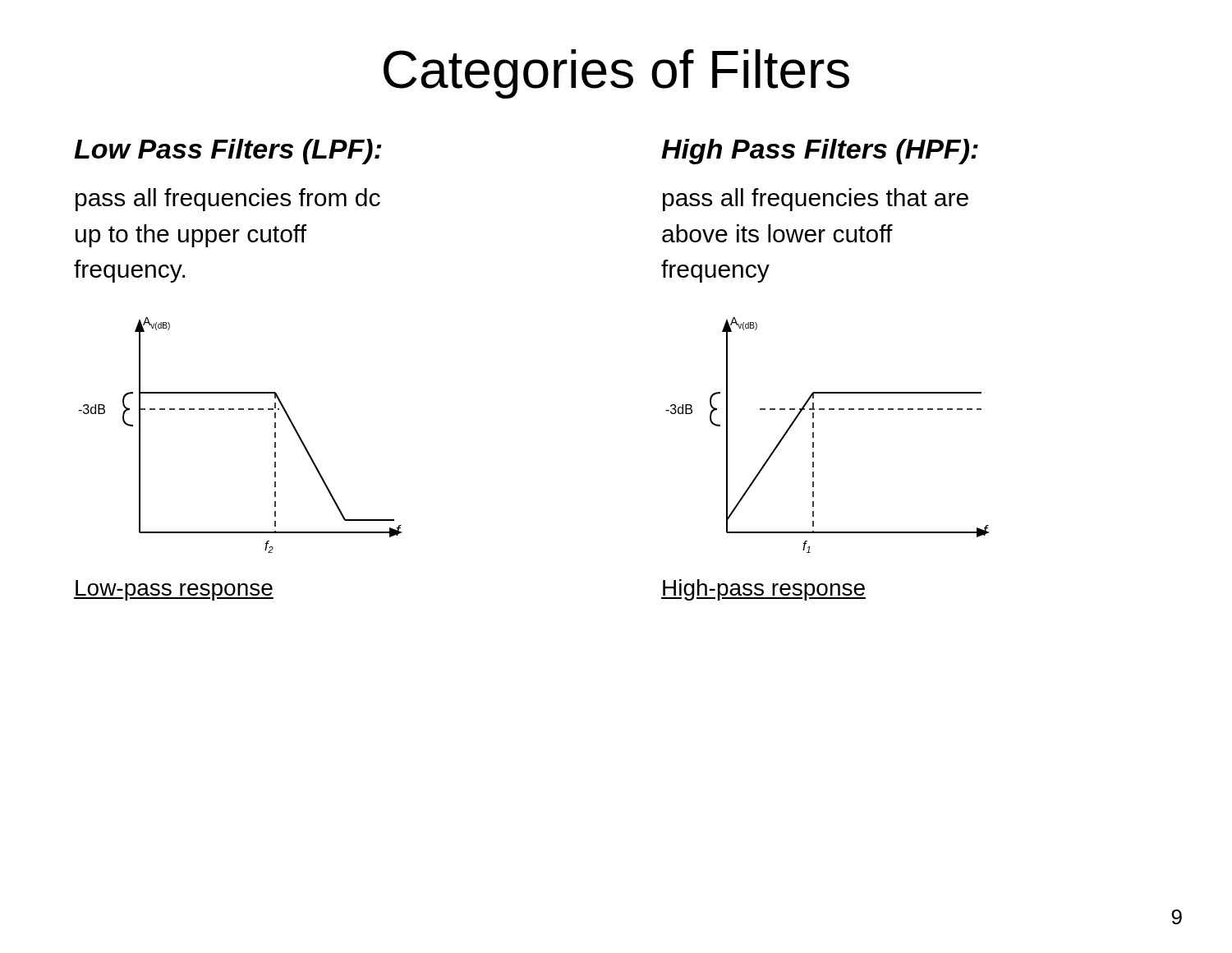Point to the region starting "High Pass Filters (HPF):"
This screenshot has width=1232, height=953.
(x=820, y=149)
